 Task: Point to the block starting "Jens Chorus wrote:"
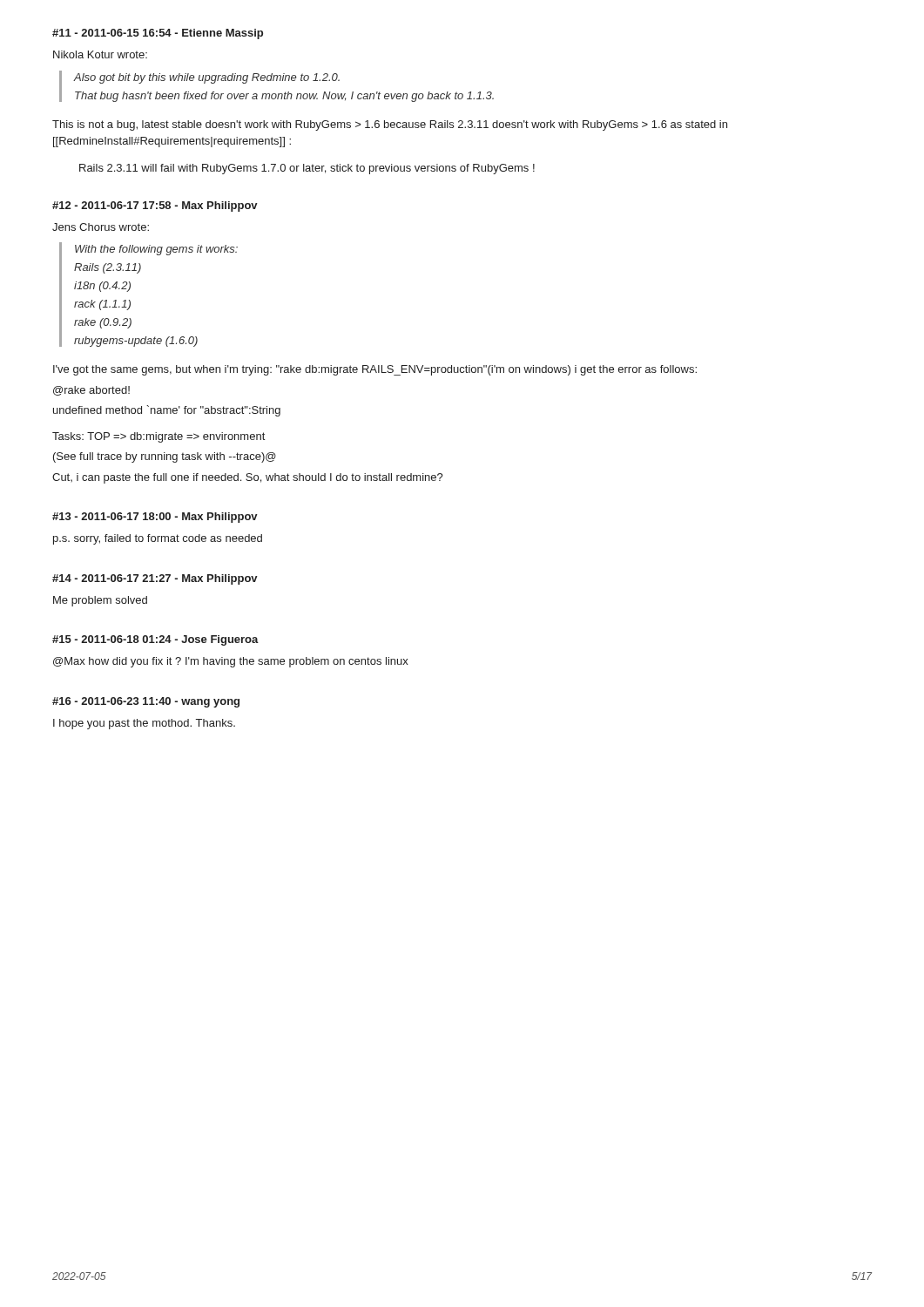(101, 227)
